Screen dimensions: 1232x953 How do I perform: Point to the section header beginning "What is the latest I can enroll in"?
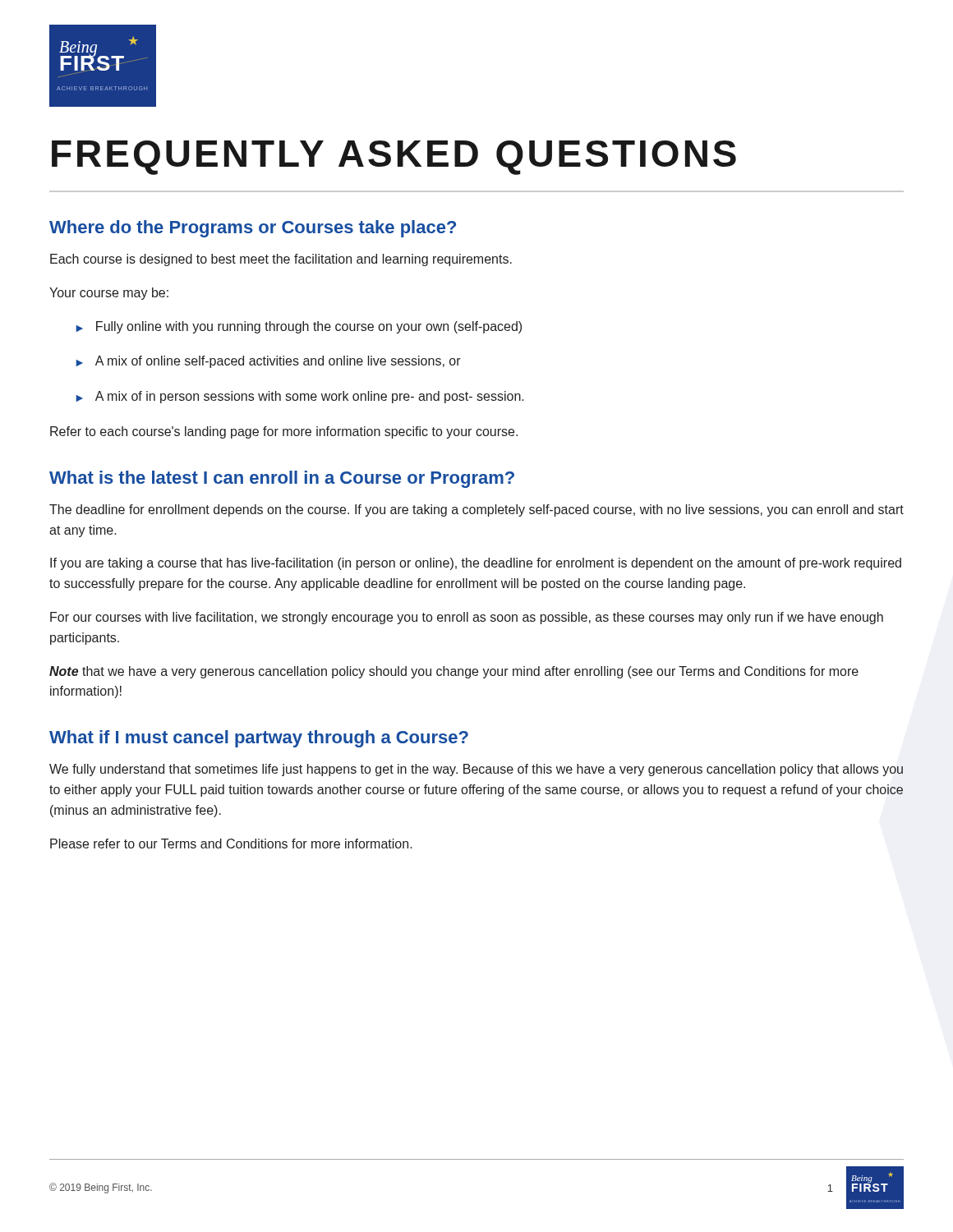coord(476,478)
